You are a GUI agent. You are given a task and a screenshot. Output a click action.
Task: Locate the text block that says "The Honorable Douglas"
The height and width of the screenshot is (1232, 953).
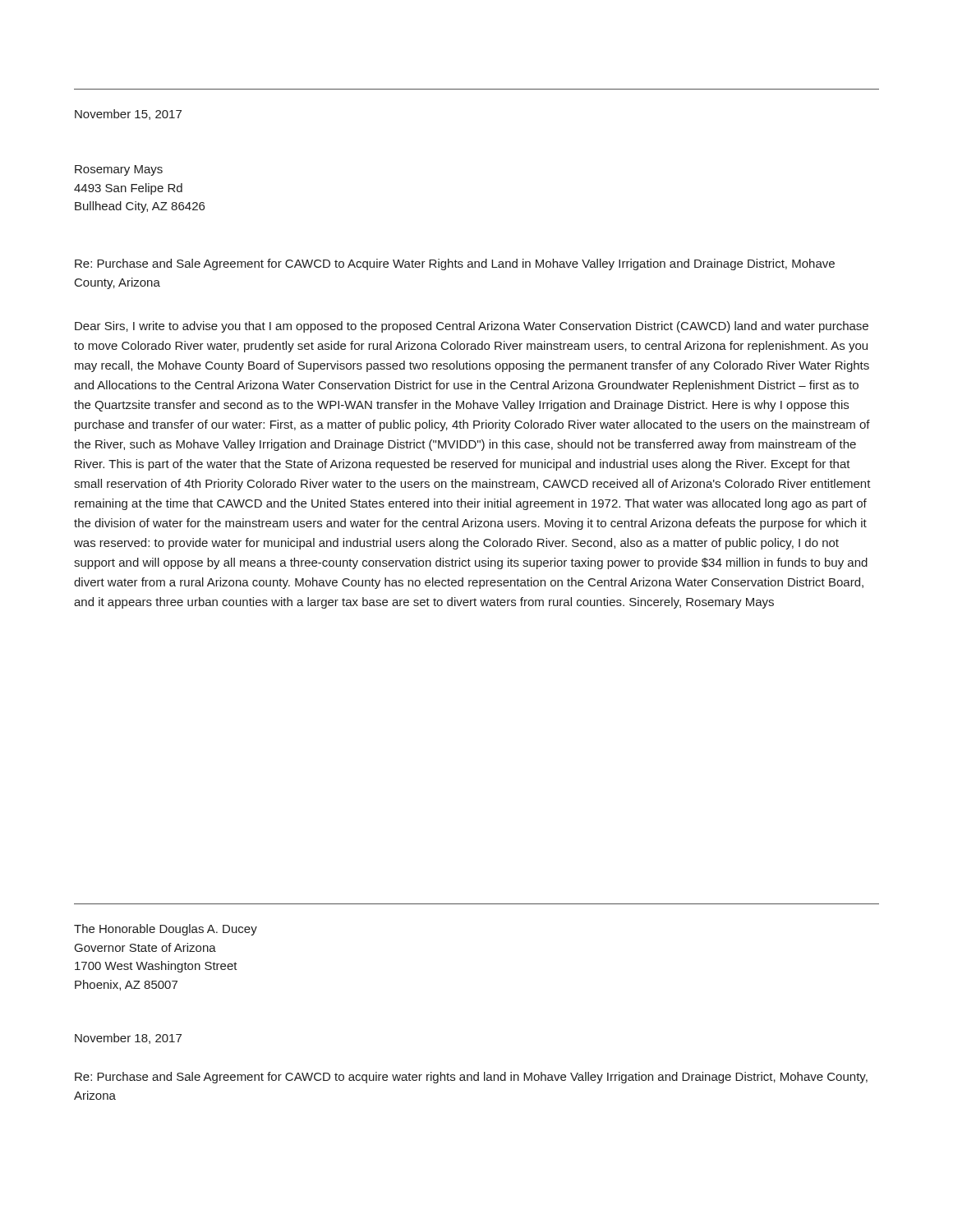[165, 956]
